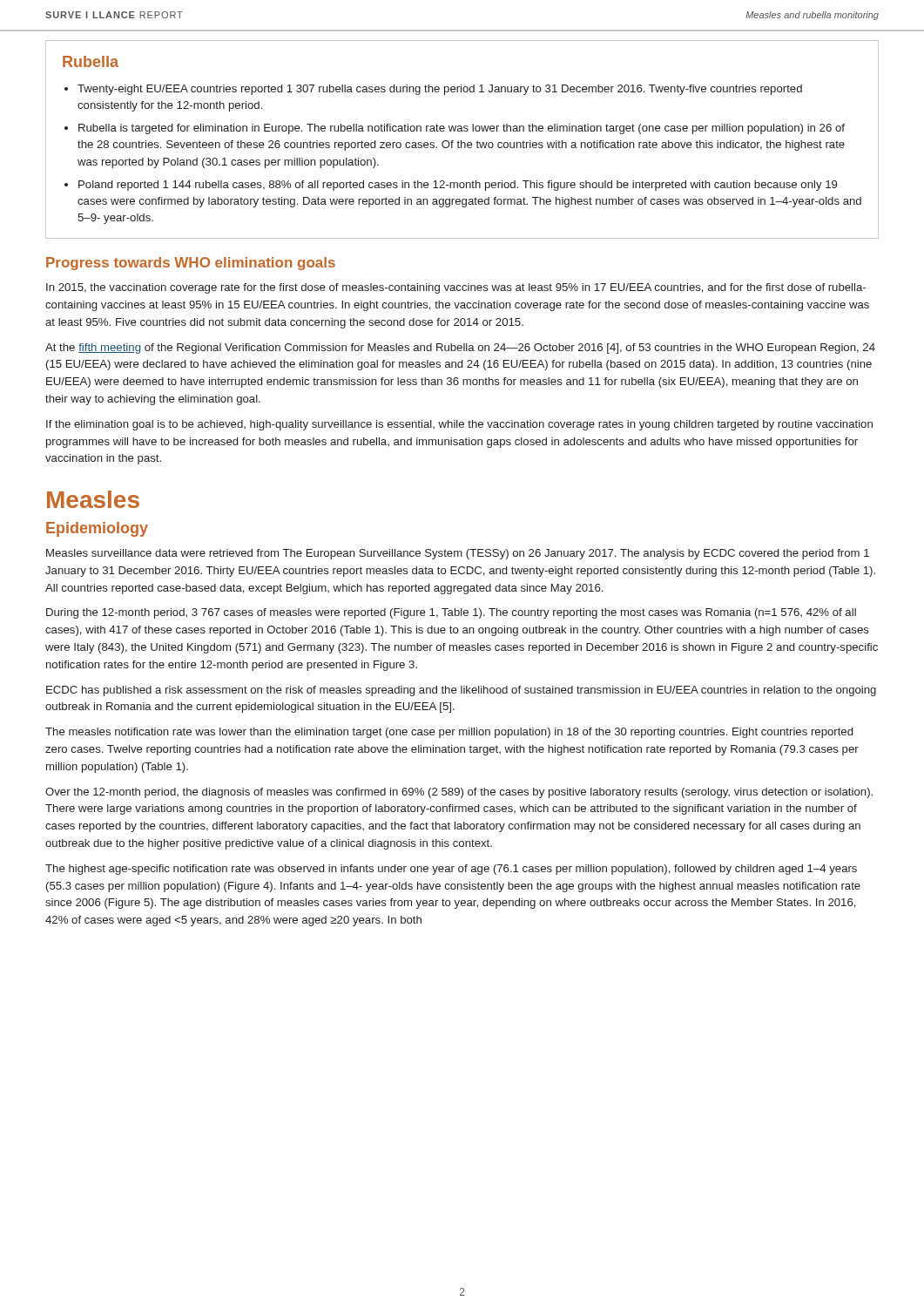Navigate to the text starting "Poland reported 1 144 rubella cases, 88%"
The width and height of the screenshot is (924, 1307).
[x=470, y=201]
